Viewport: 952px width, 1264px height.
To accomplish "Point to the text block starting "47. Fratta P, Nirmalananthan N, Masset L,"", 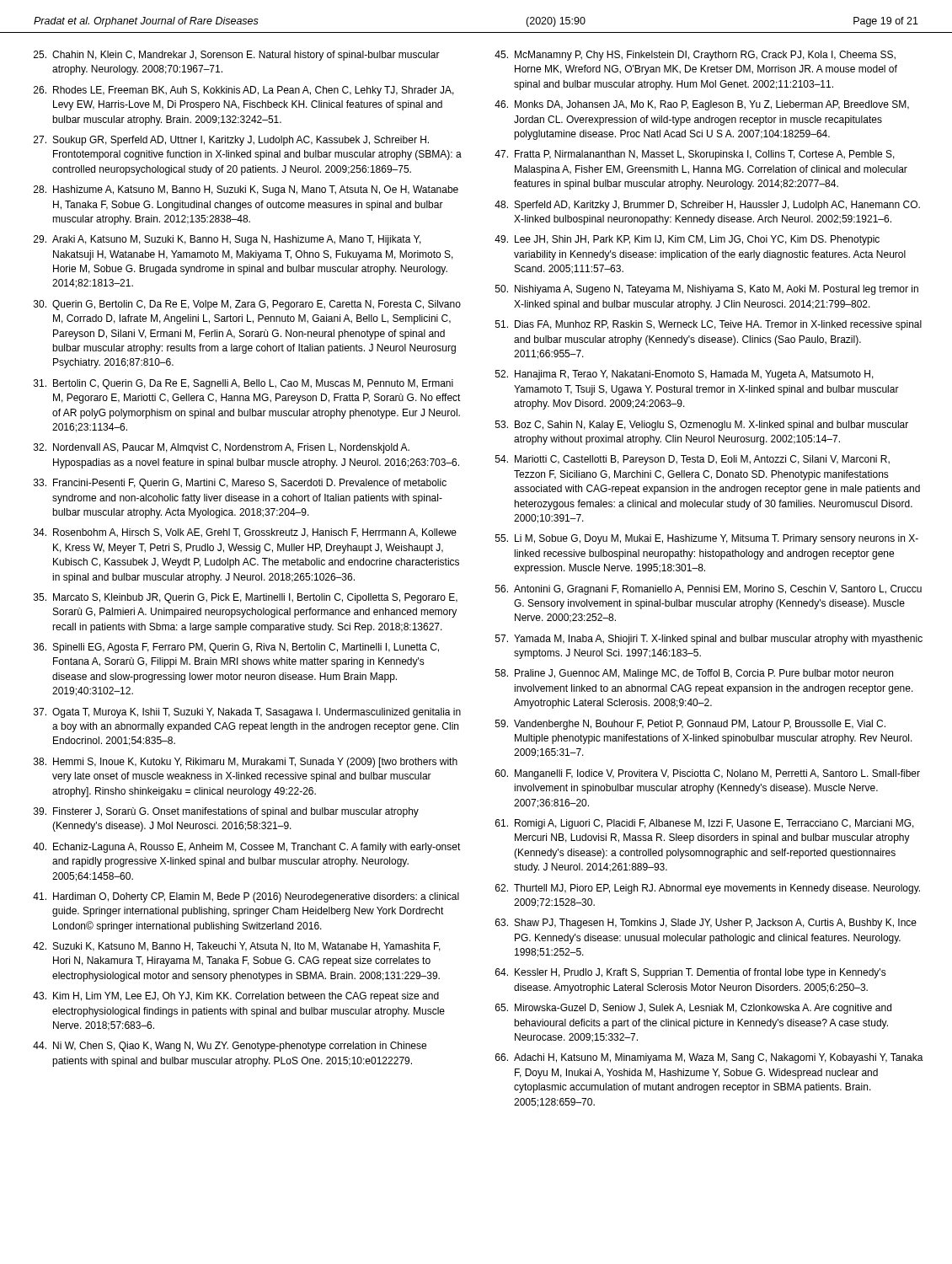I will point(704,170).
